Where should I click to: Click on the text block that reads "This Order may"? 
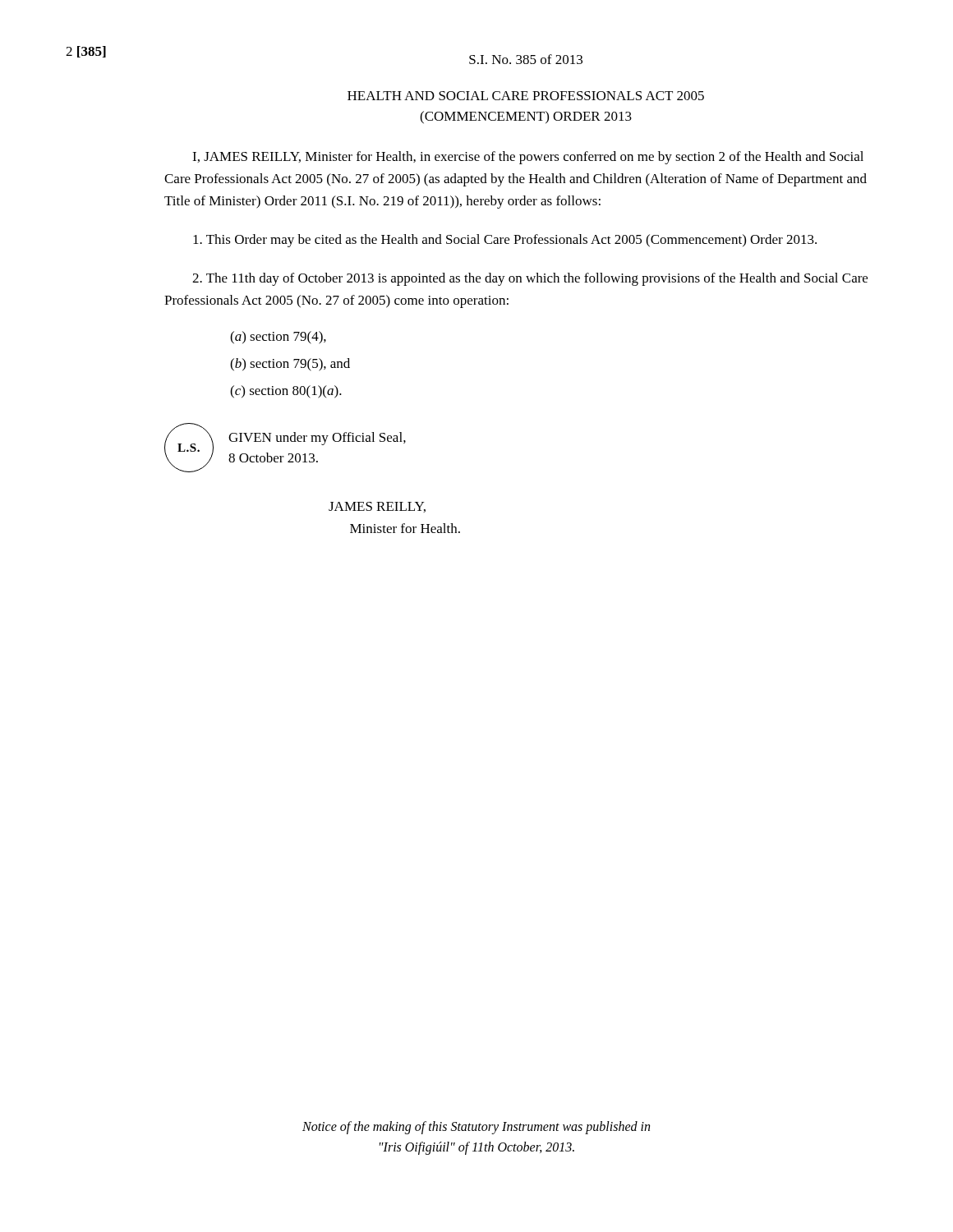click(505, 239)
